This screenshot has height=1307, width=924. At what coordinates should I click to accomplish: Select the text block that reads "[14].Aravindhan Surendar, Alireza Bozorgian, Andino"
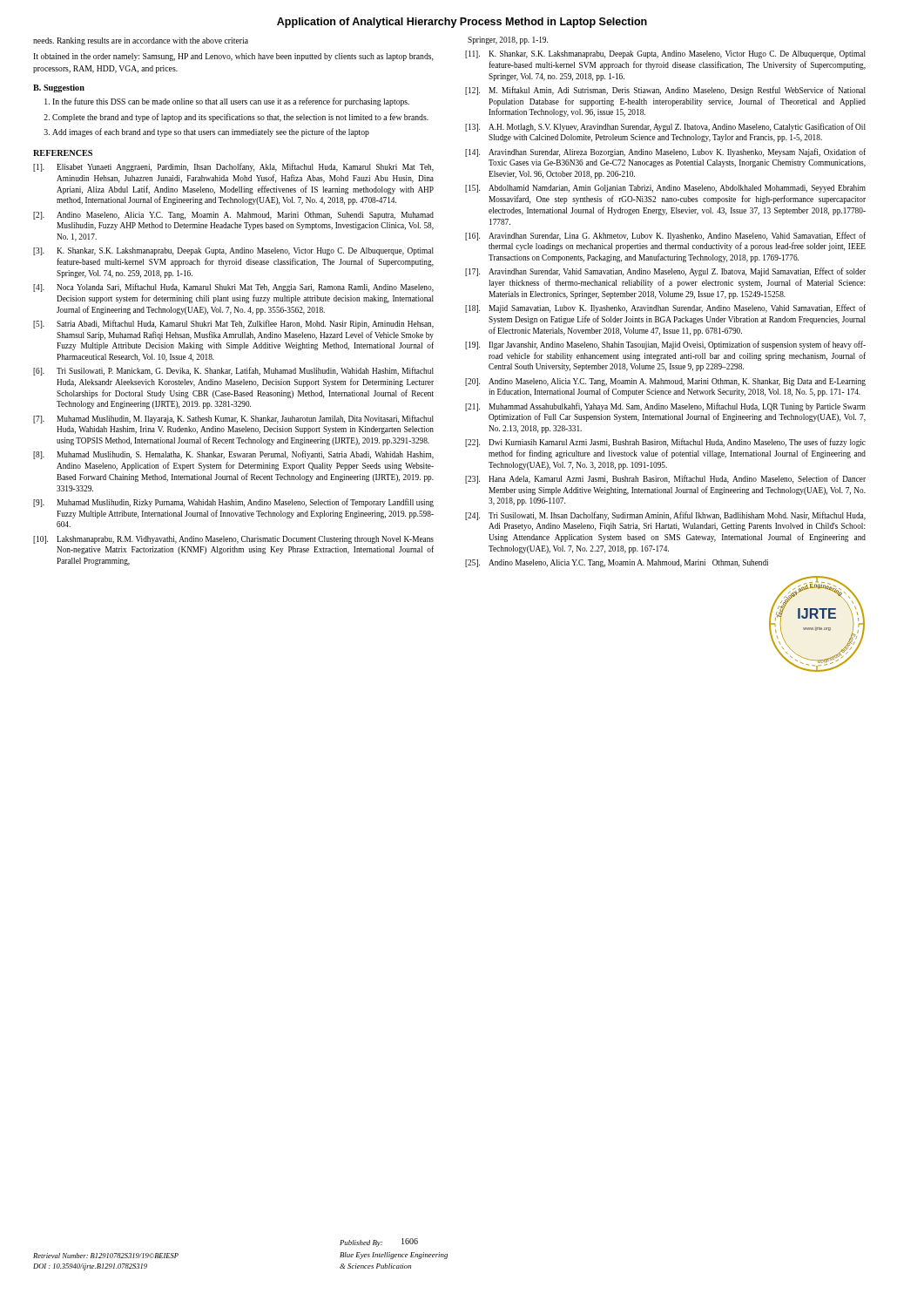665,164
